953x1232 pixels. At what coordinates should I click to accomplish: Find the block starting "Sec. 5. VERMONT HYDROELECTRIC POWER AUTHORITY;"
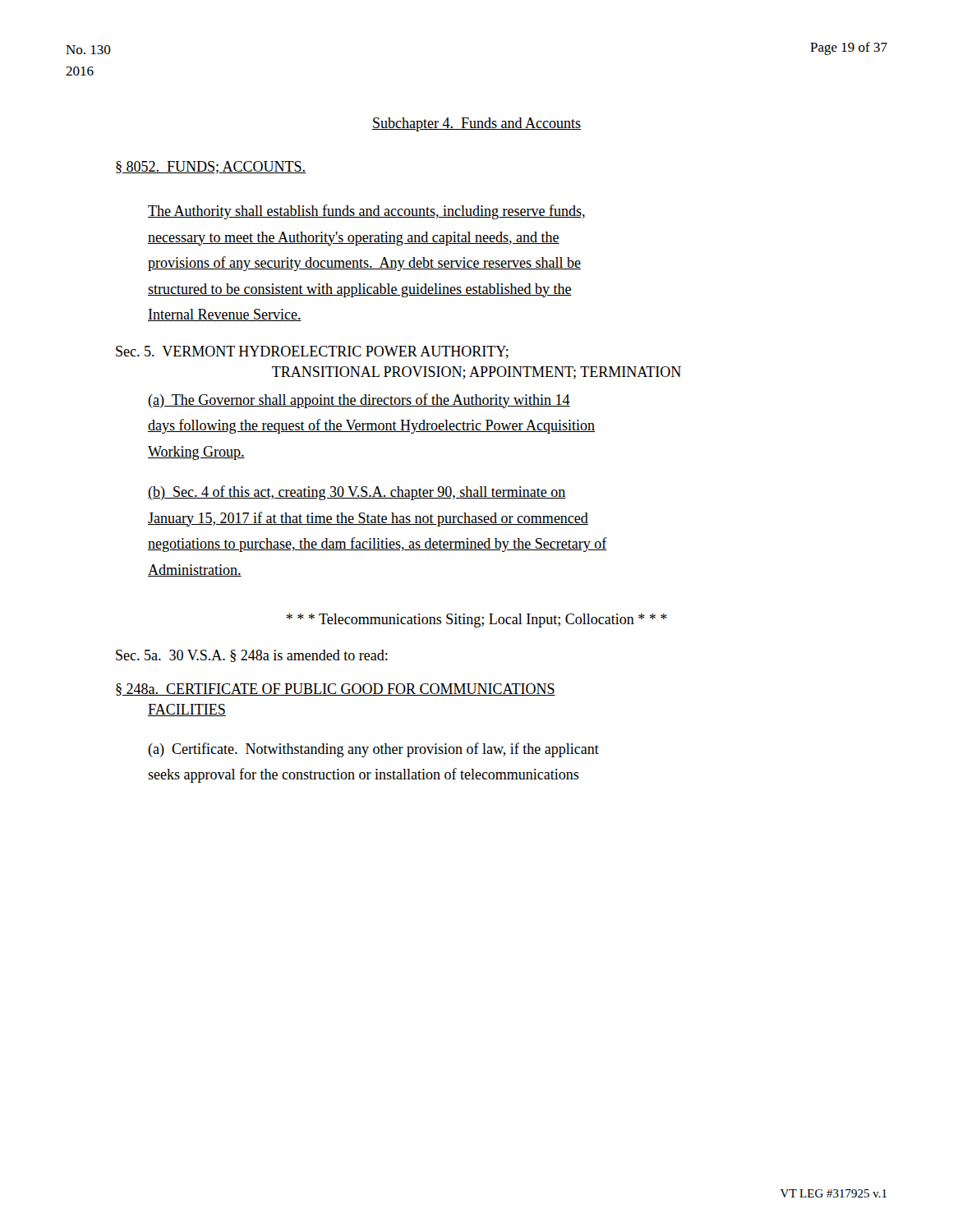pyautogui.click(x=312, y=351)
